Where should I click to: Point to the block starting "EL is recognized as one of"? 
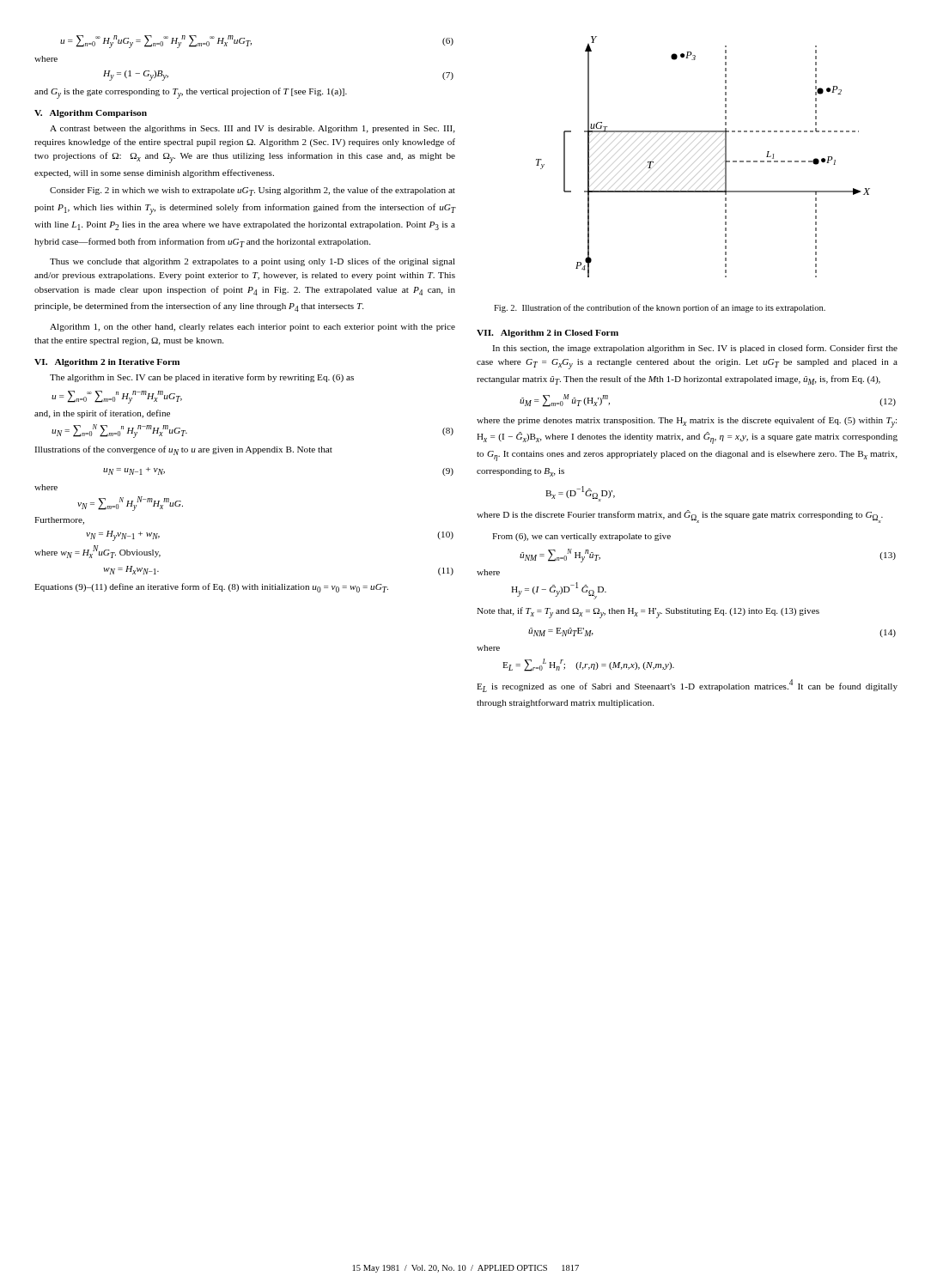click(687, 693)
